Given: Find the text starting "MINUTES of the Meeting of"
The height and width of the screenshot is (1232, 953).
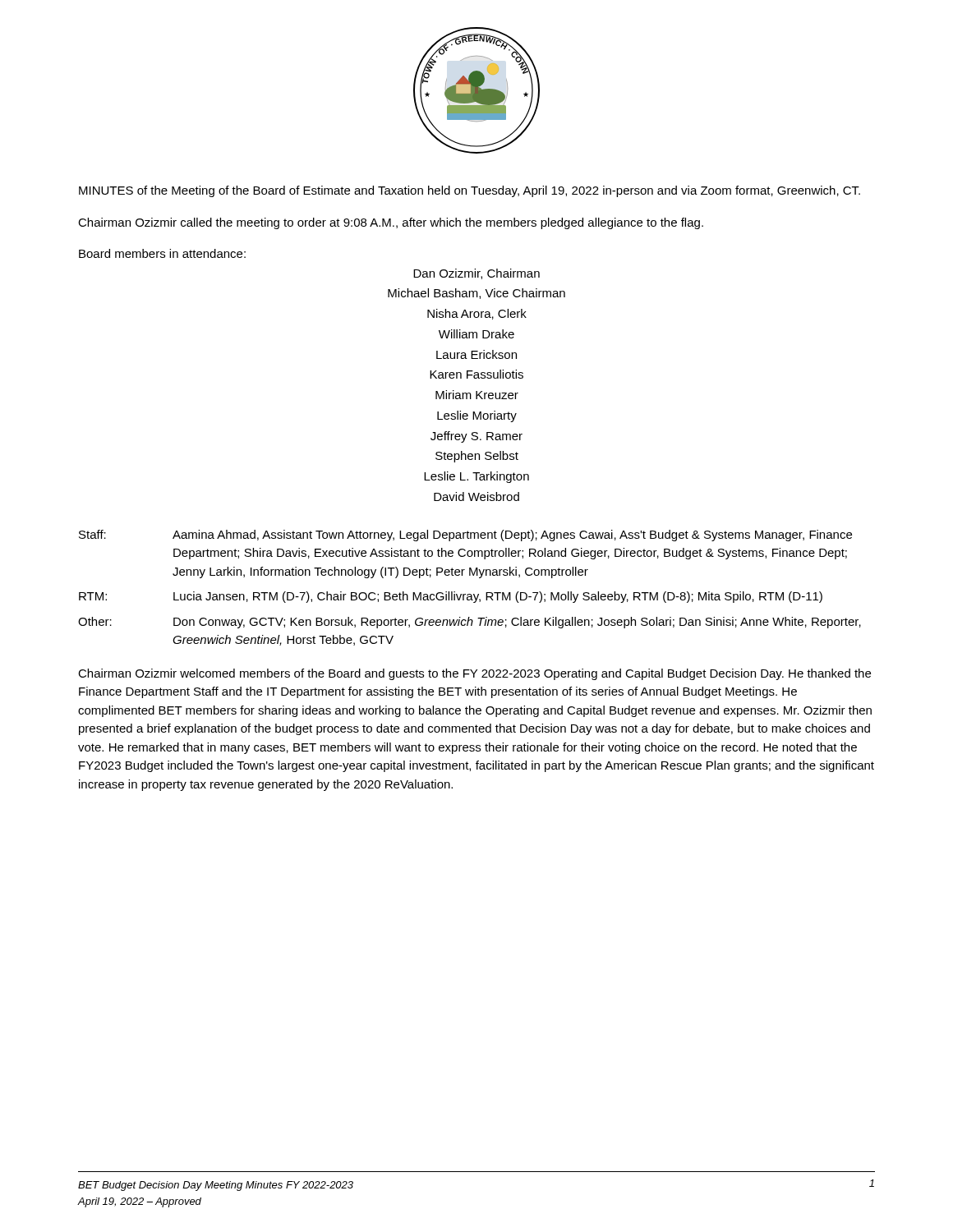Looking at the screenshot, I should (470, 190).
